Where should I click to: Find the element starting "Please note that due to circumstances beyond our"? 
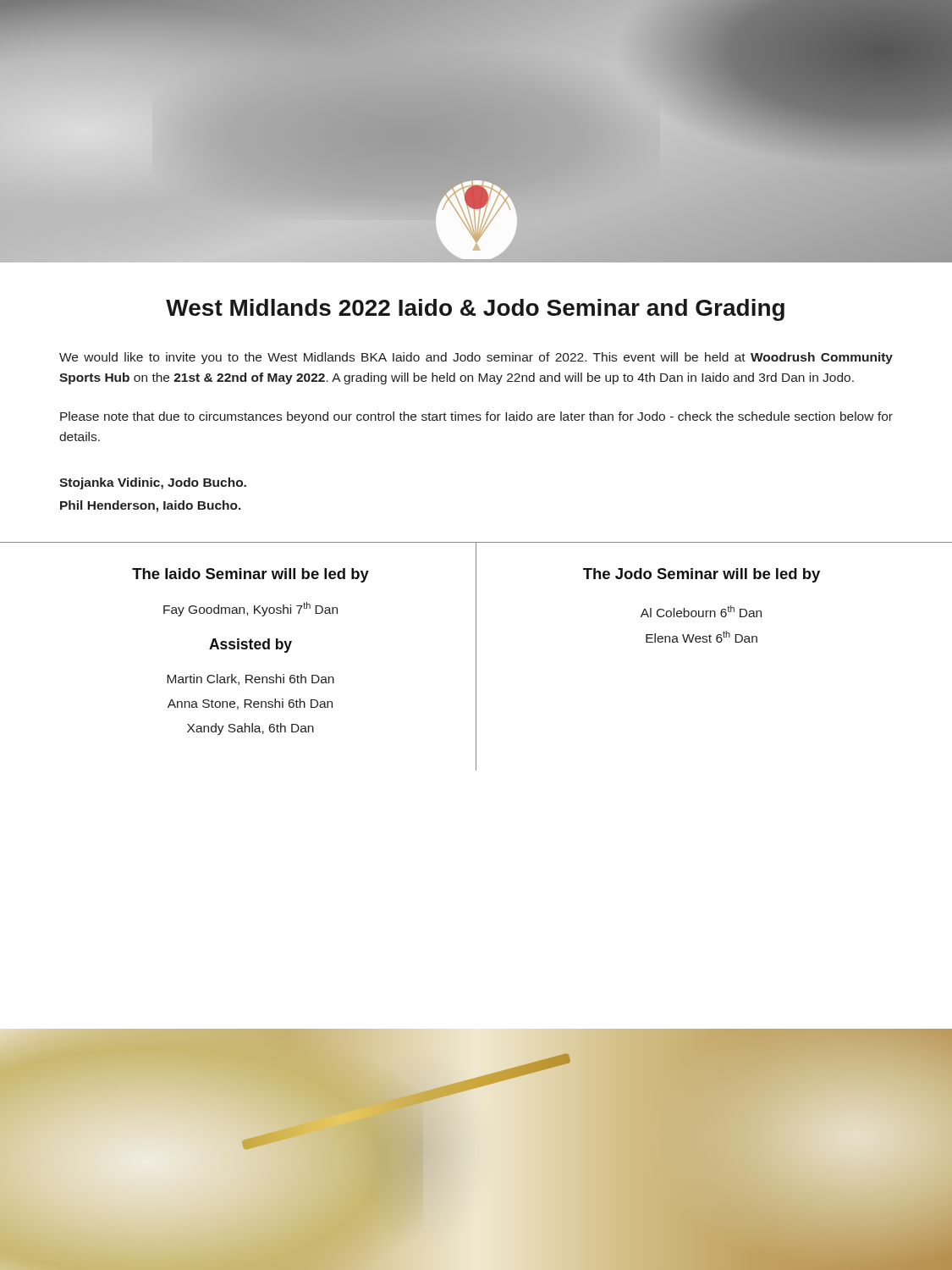[476, 426]
